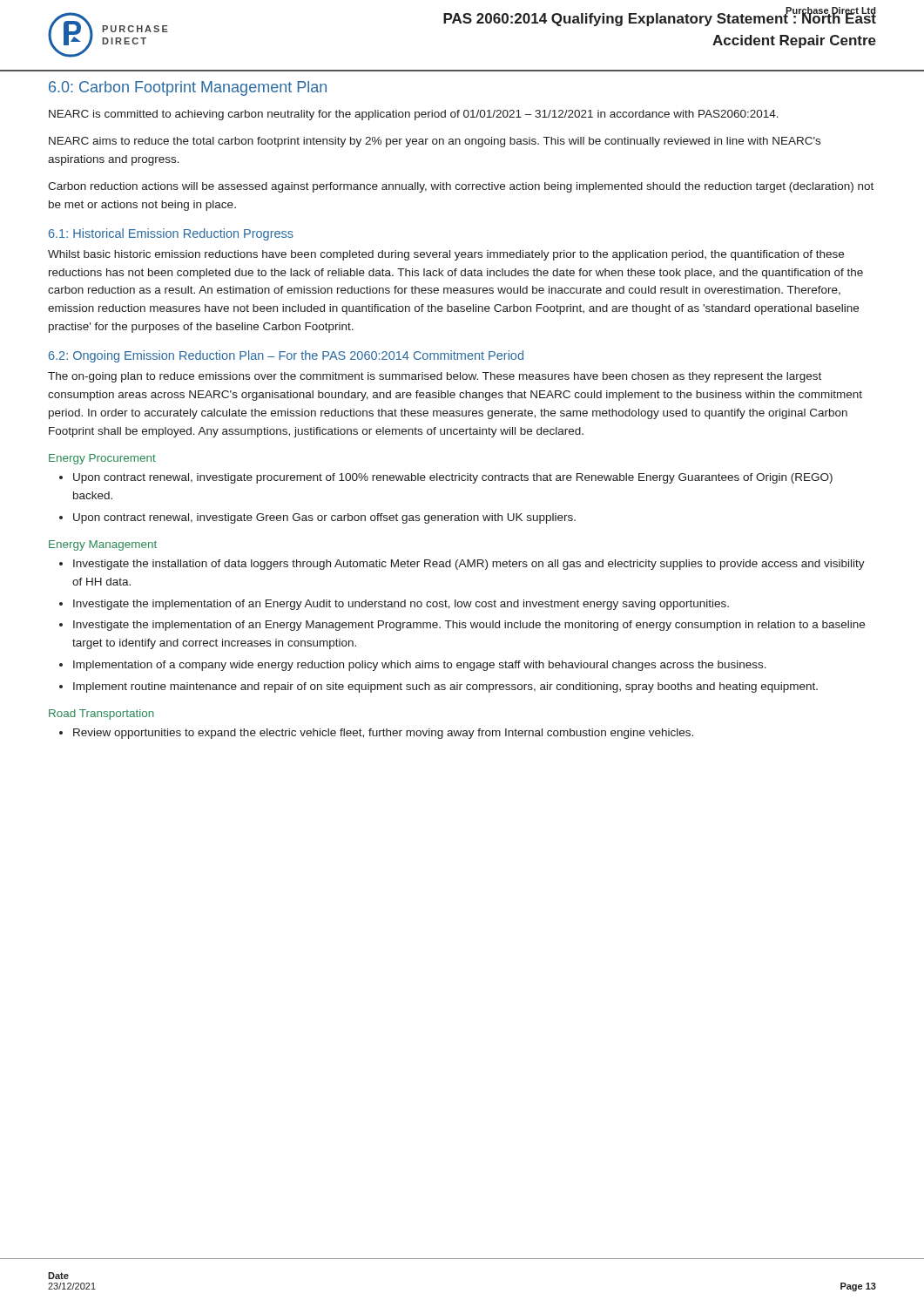This screenshot has height=1307, width=924.
Task: Locate the text starting "NEARC is committed to achieving"
Action: click(x=462, y=115)
